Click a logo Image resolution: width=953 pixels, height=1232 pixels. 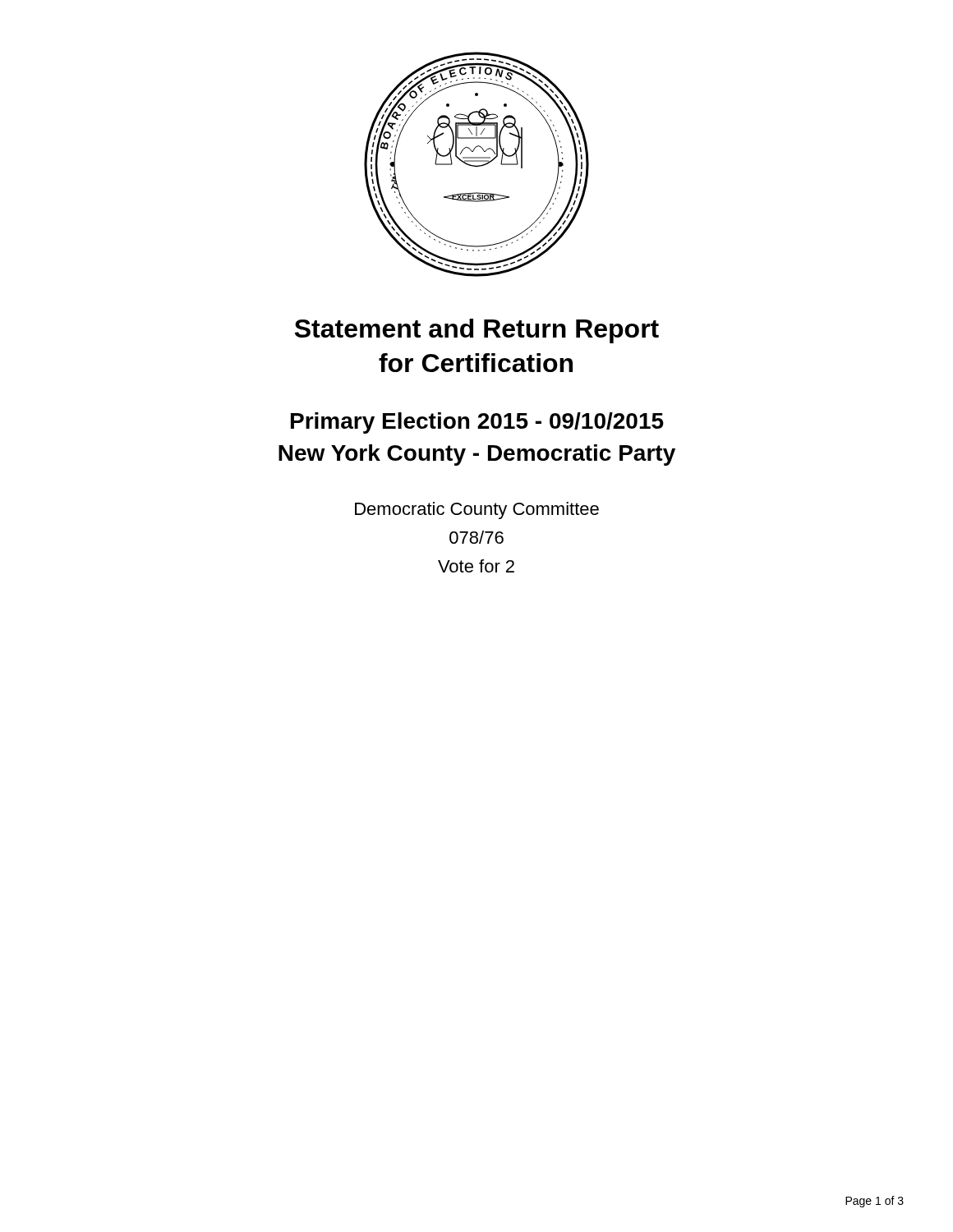[476, 164]
